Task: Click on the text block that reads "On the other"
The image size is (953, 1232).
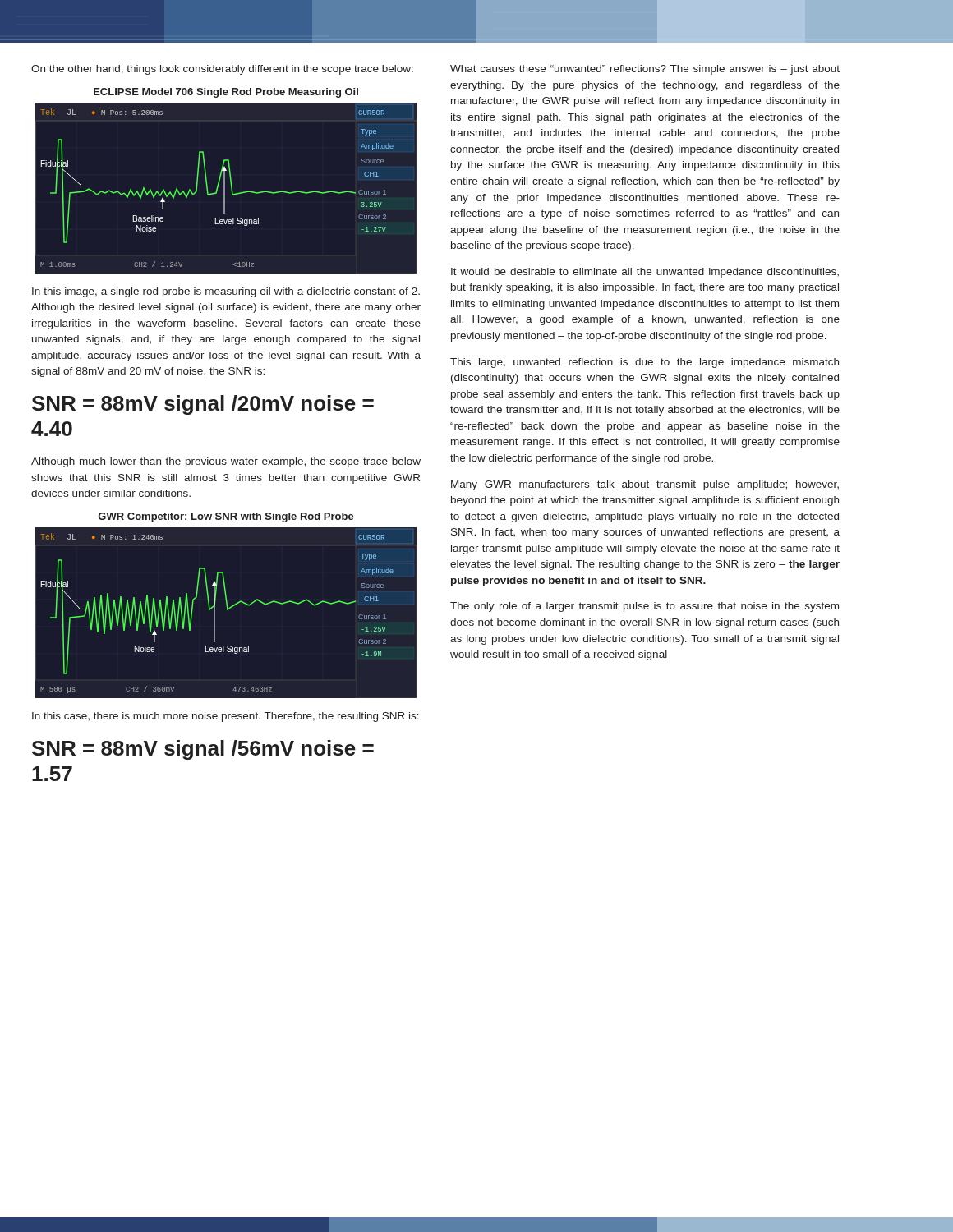Action: (x=226, y=69)
